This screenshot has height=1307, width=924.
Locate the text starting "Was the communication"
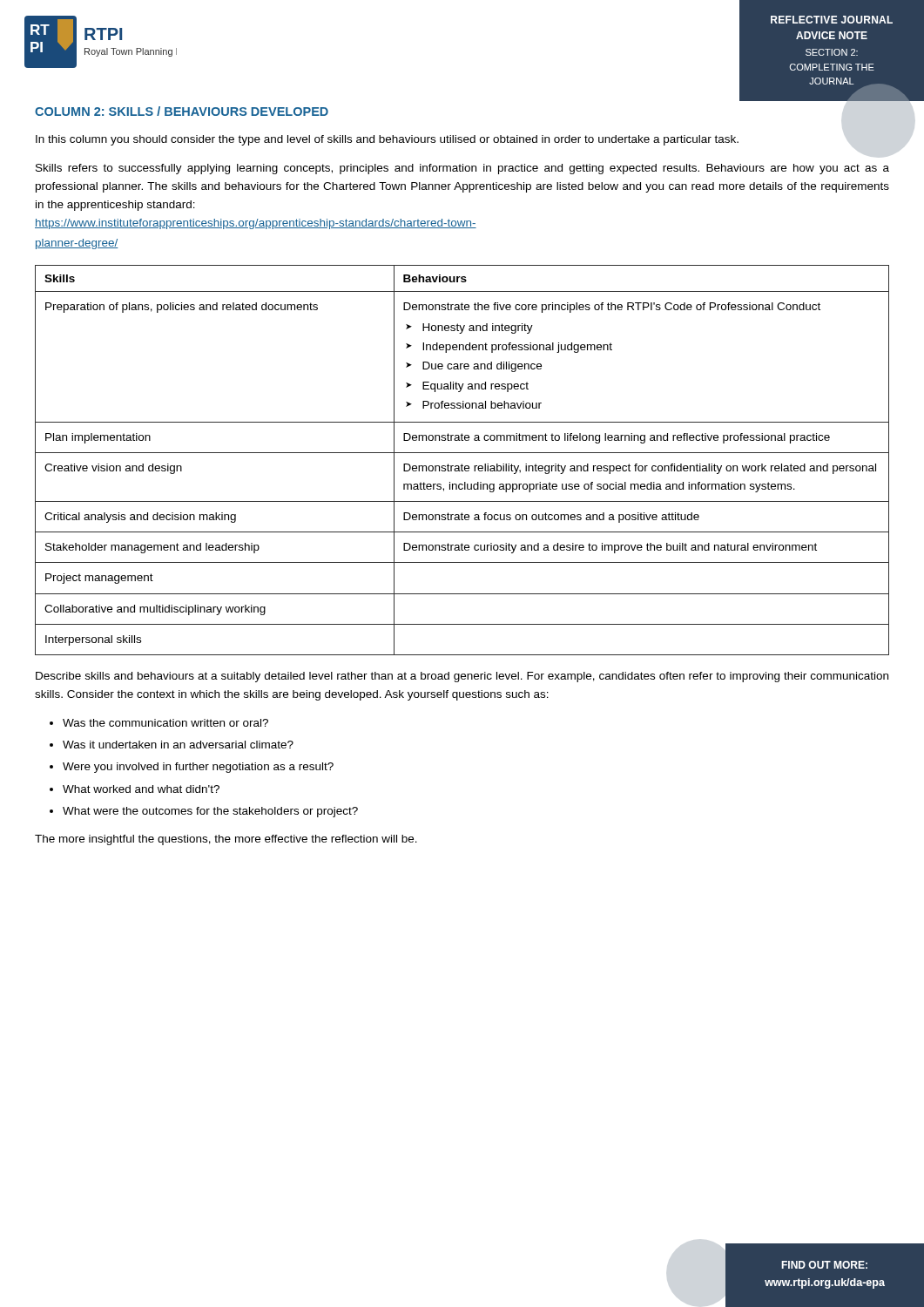pos(166,723)
